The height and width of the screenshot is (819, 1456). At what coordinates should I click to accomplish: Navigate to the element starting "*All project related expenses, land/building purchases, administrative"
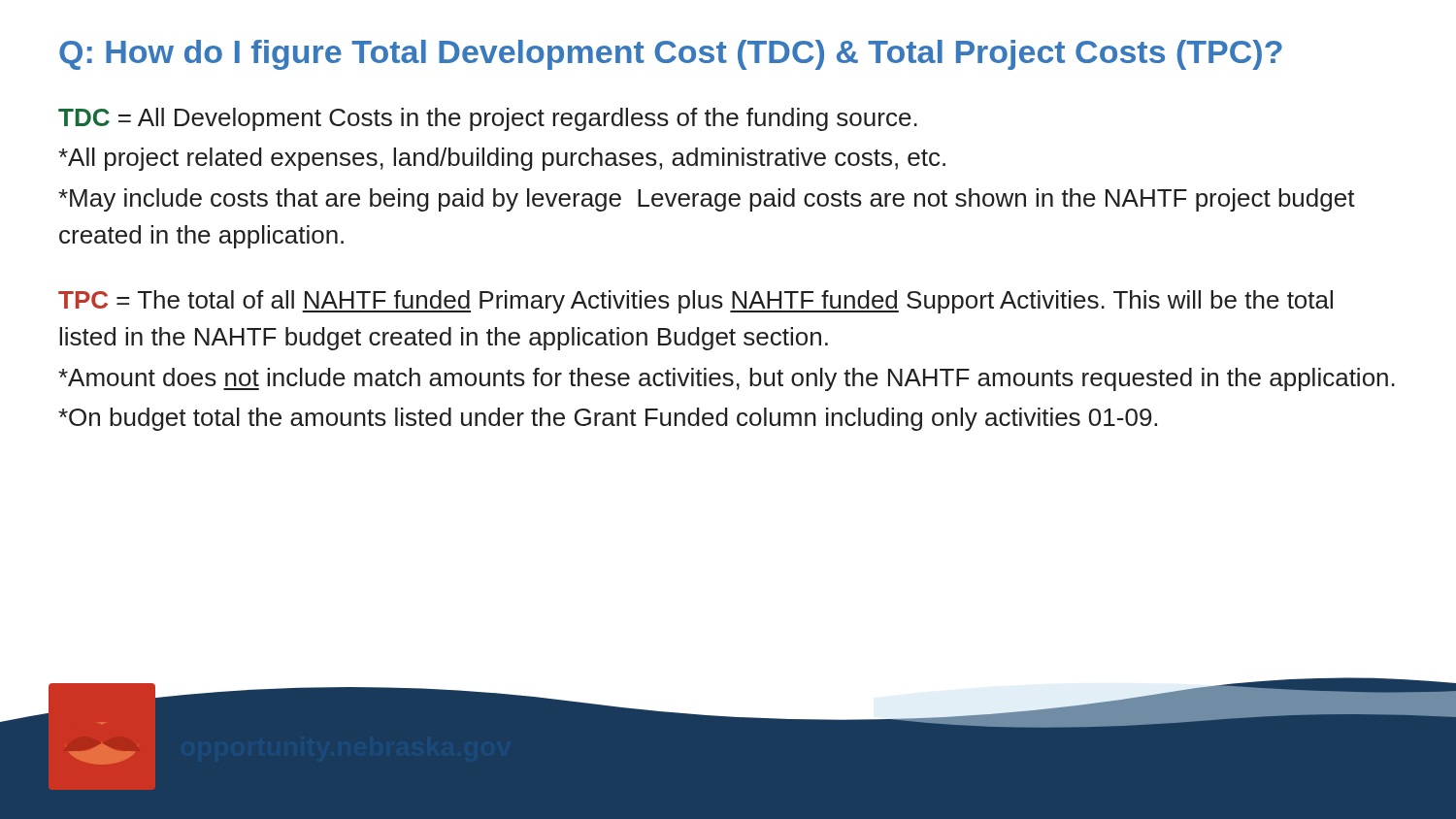click(x=503, y=157)
